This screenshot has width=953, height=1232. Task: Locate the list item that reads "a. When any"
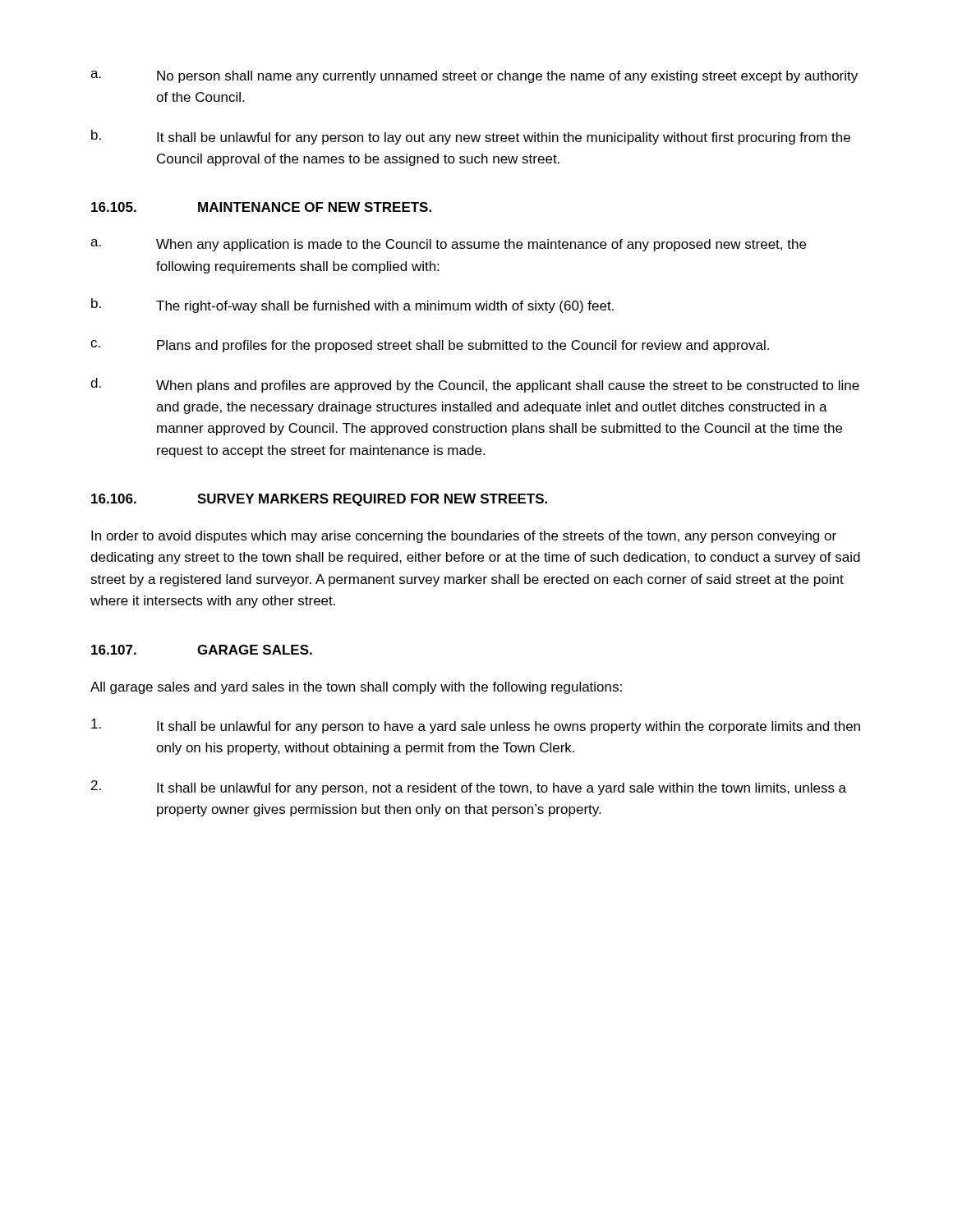[476, 256]
